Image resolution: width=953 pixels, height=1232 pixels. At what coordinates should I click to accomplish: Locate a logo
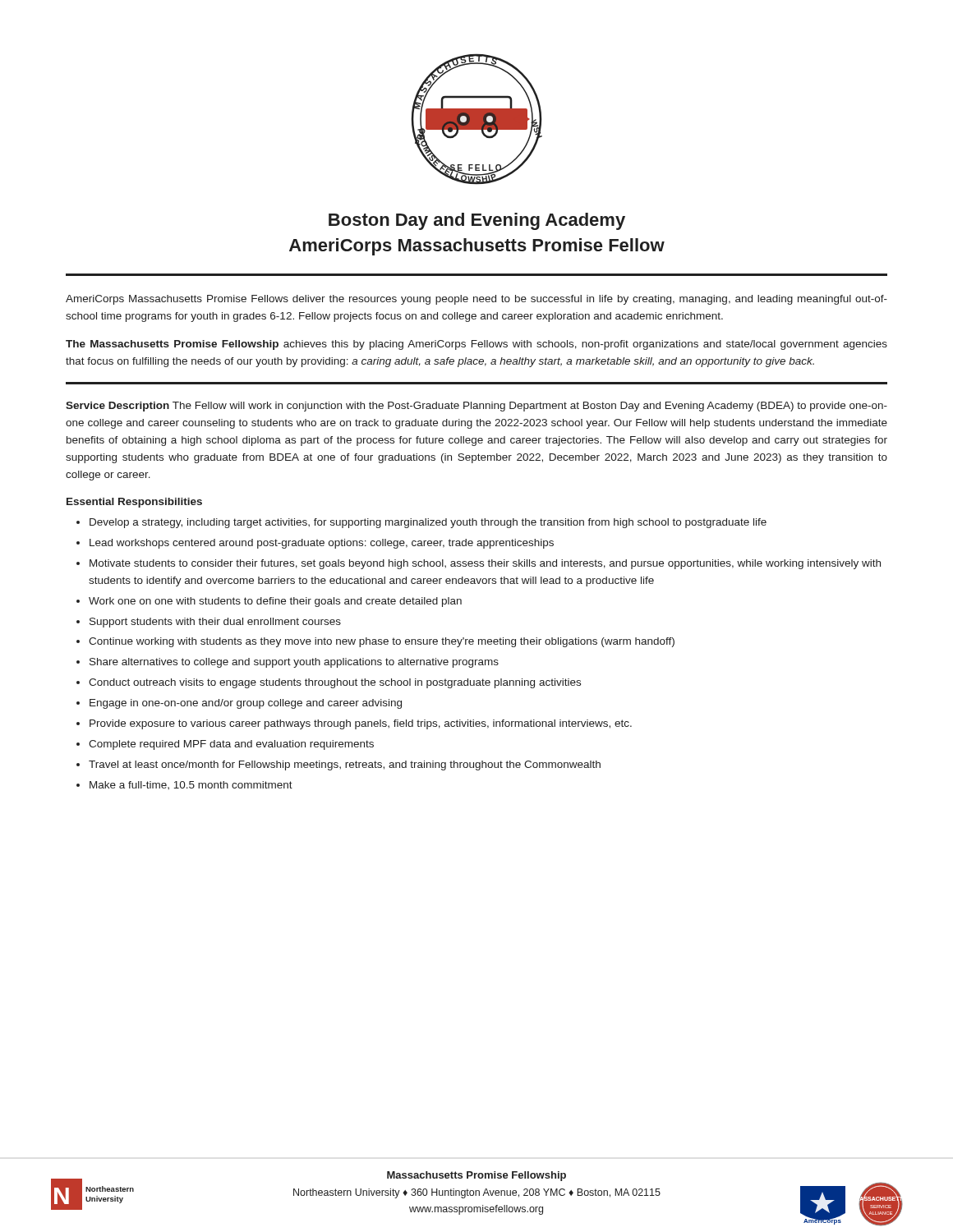coord(476,112)
